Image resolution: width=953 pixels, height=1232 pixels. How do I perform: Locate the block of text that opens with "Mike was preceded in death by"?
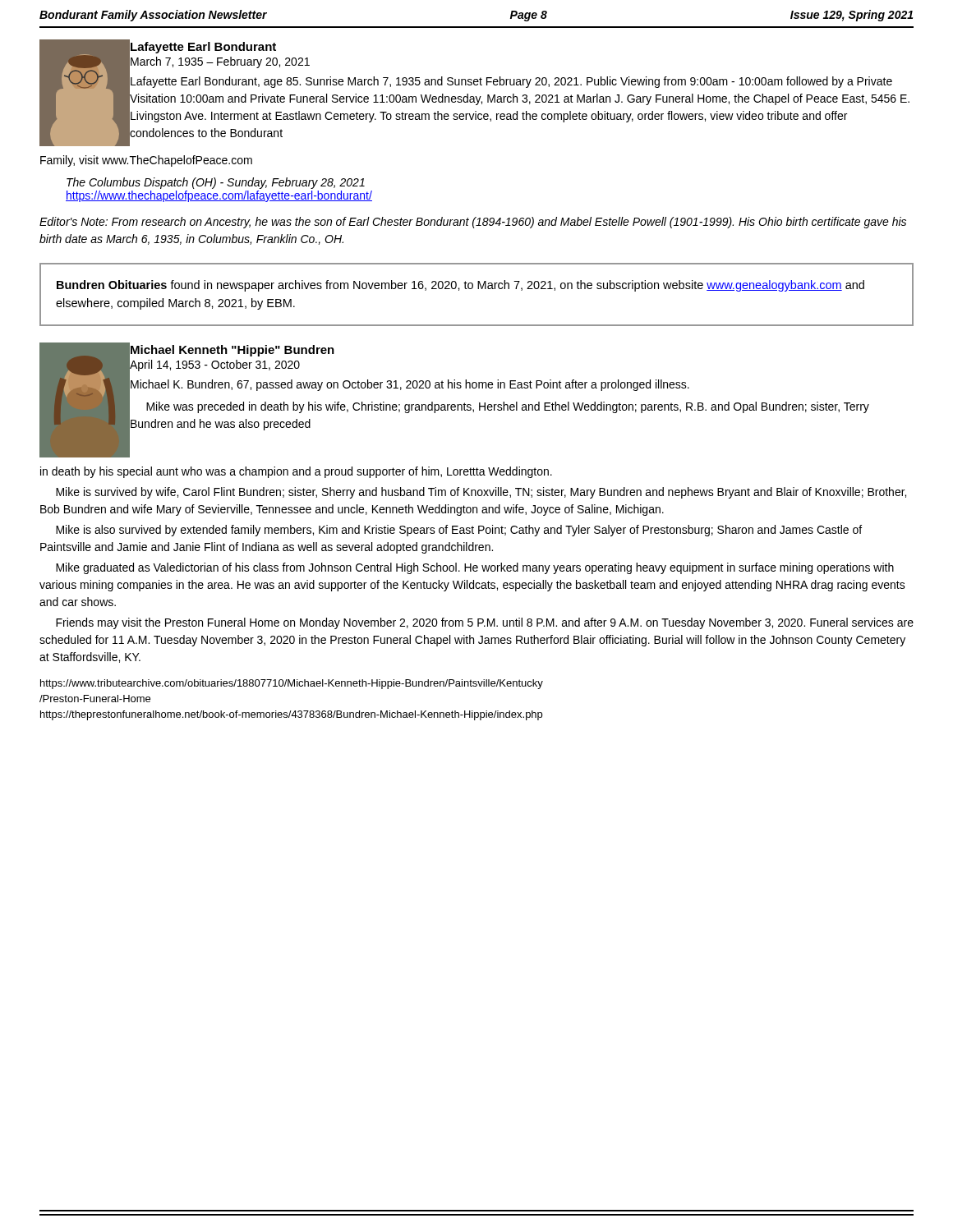click(x=499, y=415)
